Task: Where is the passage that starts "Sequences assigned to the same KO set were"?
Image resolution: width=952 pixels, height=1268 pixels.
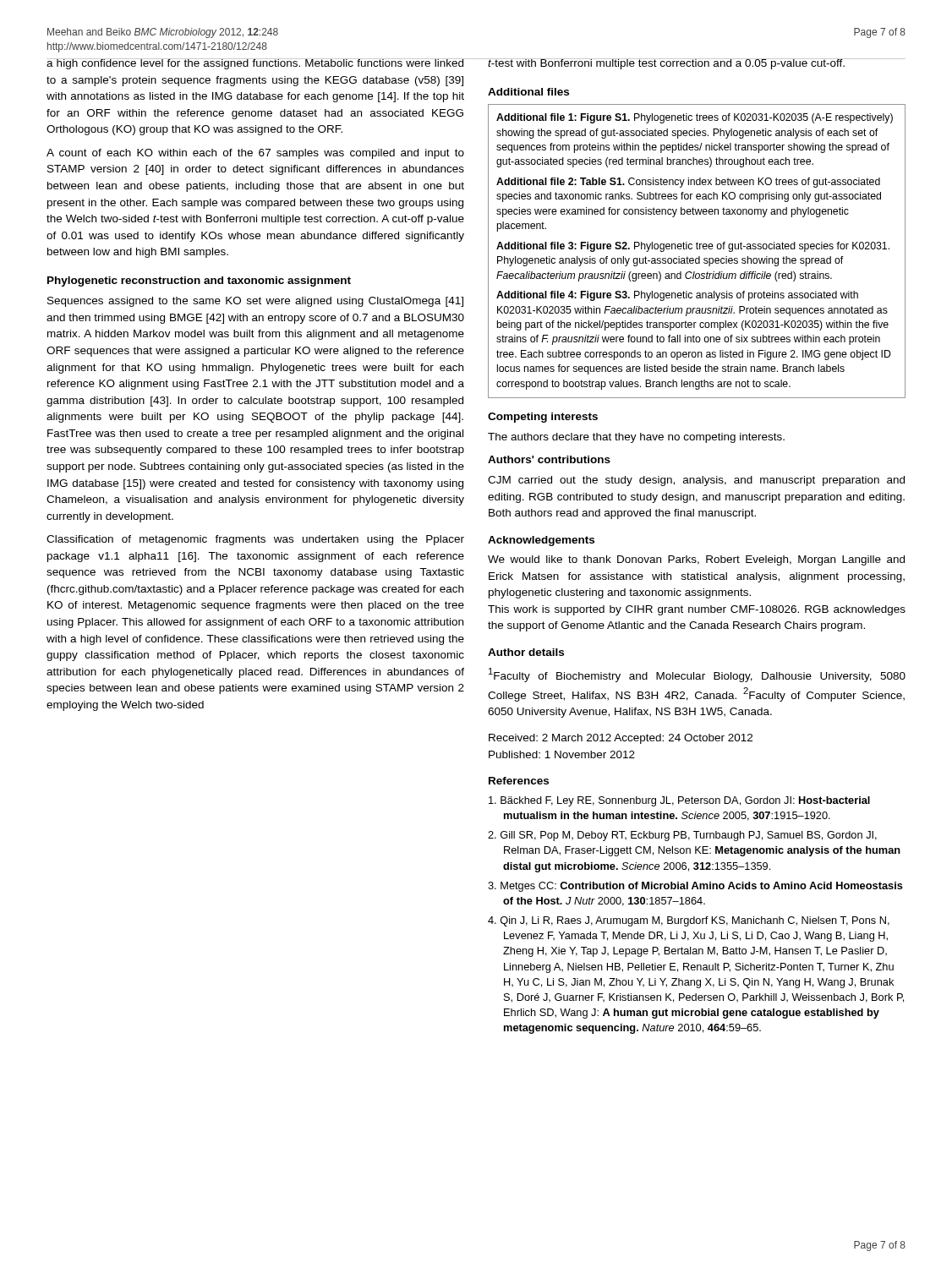Action: pos(255,409)
